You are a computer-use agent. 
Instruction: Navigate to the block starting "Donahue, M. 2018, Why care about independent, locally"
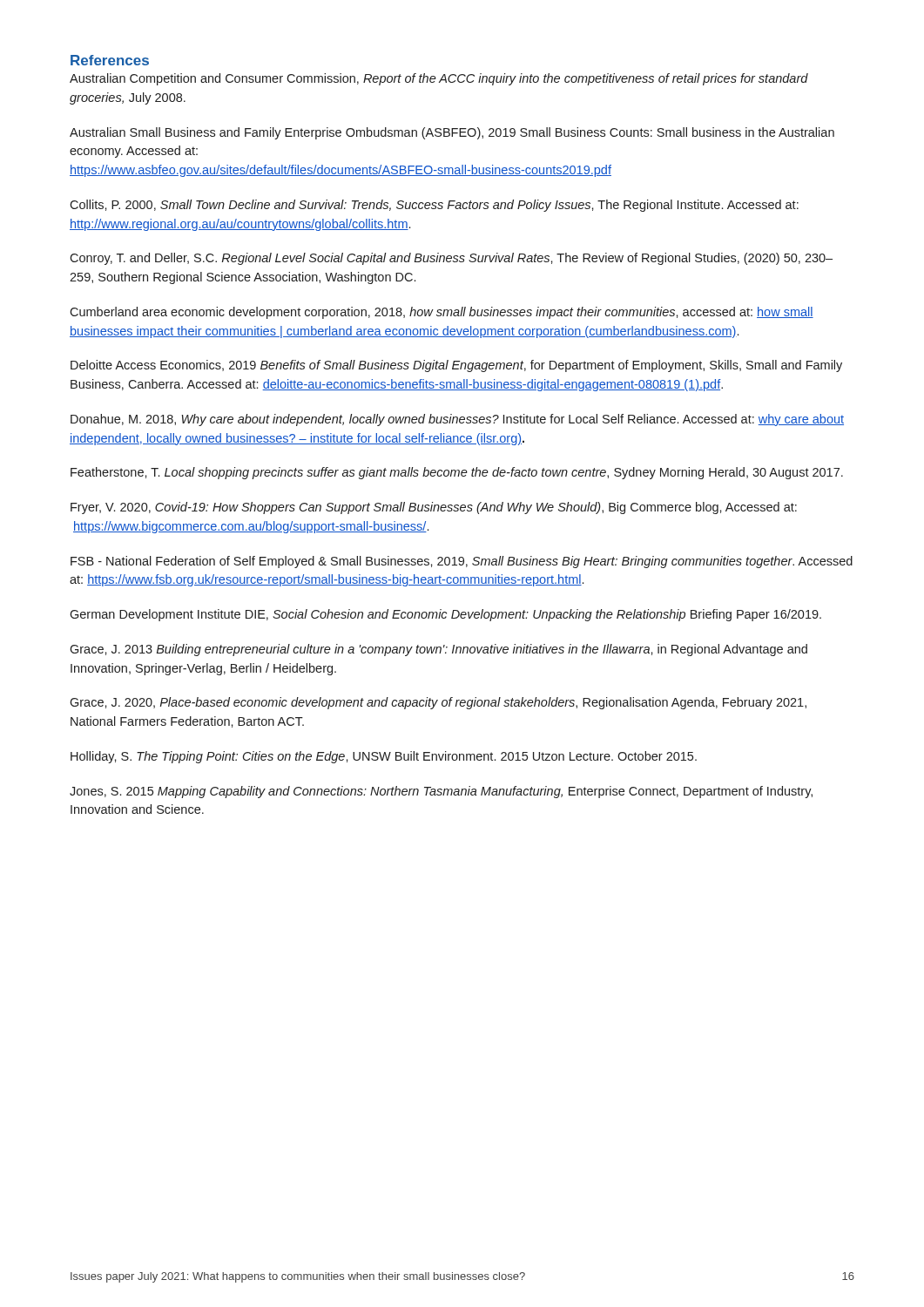pyautogui.click(x=457, y=428)
